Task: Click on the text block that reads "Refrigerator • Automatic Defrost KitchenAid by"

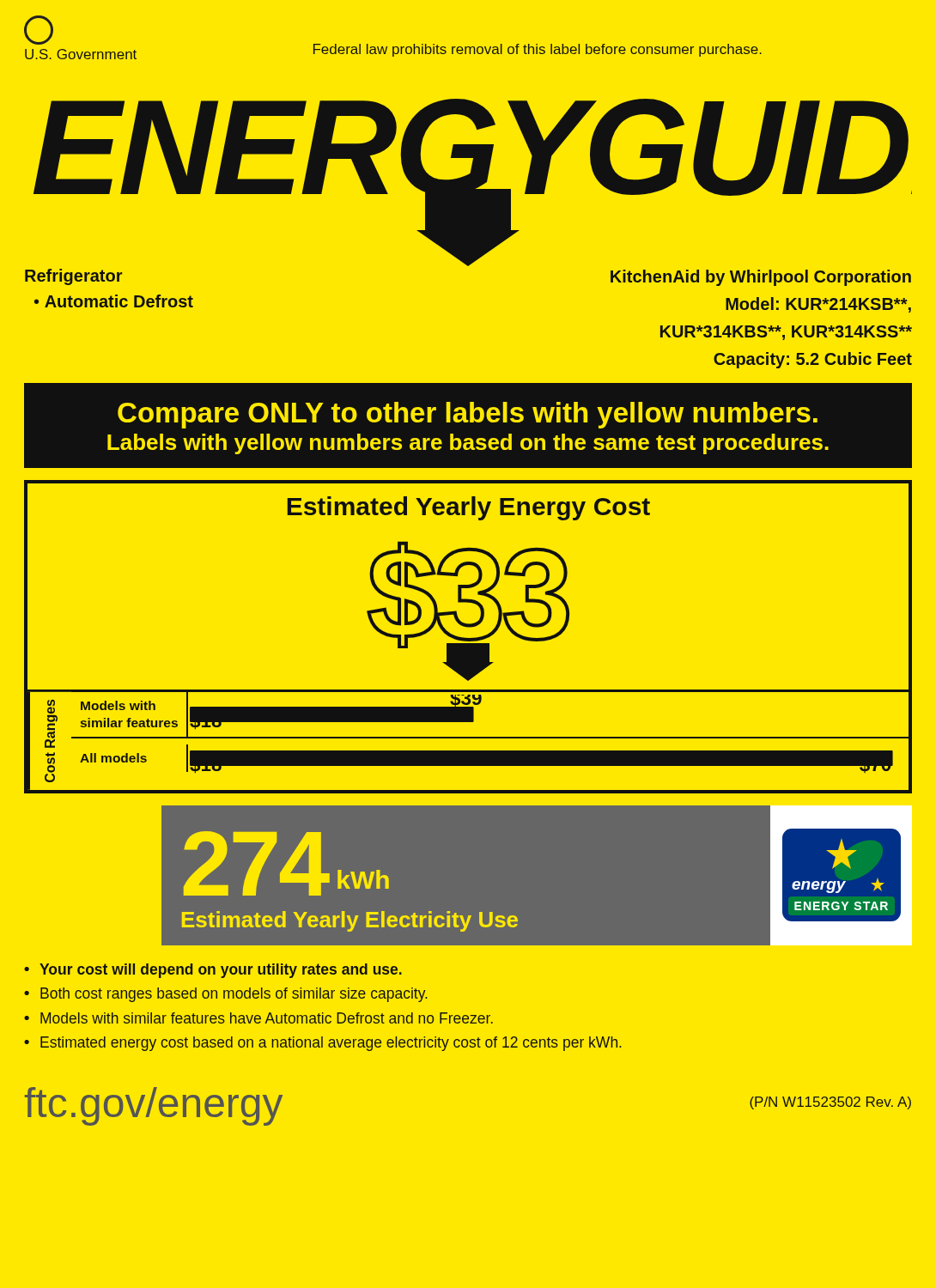Action: pyautogui.click(x=78, y=277)
